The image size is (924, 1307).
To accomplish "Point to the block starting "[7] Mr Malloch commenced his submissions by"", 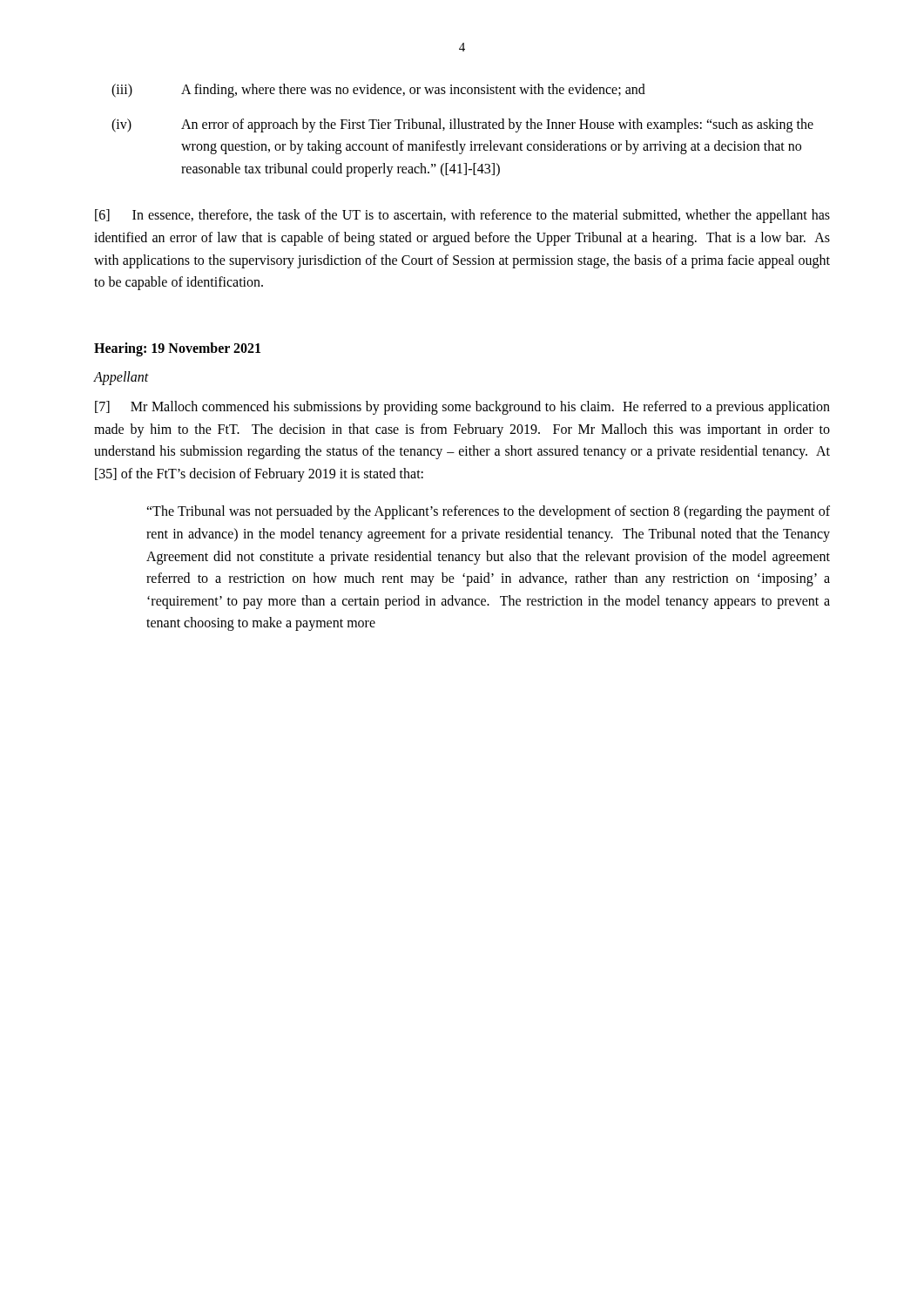I will (462, 440).
